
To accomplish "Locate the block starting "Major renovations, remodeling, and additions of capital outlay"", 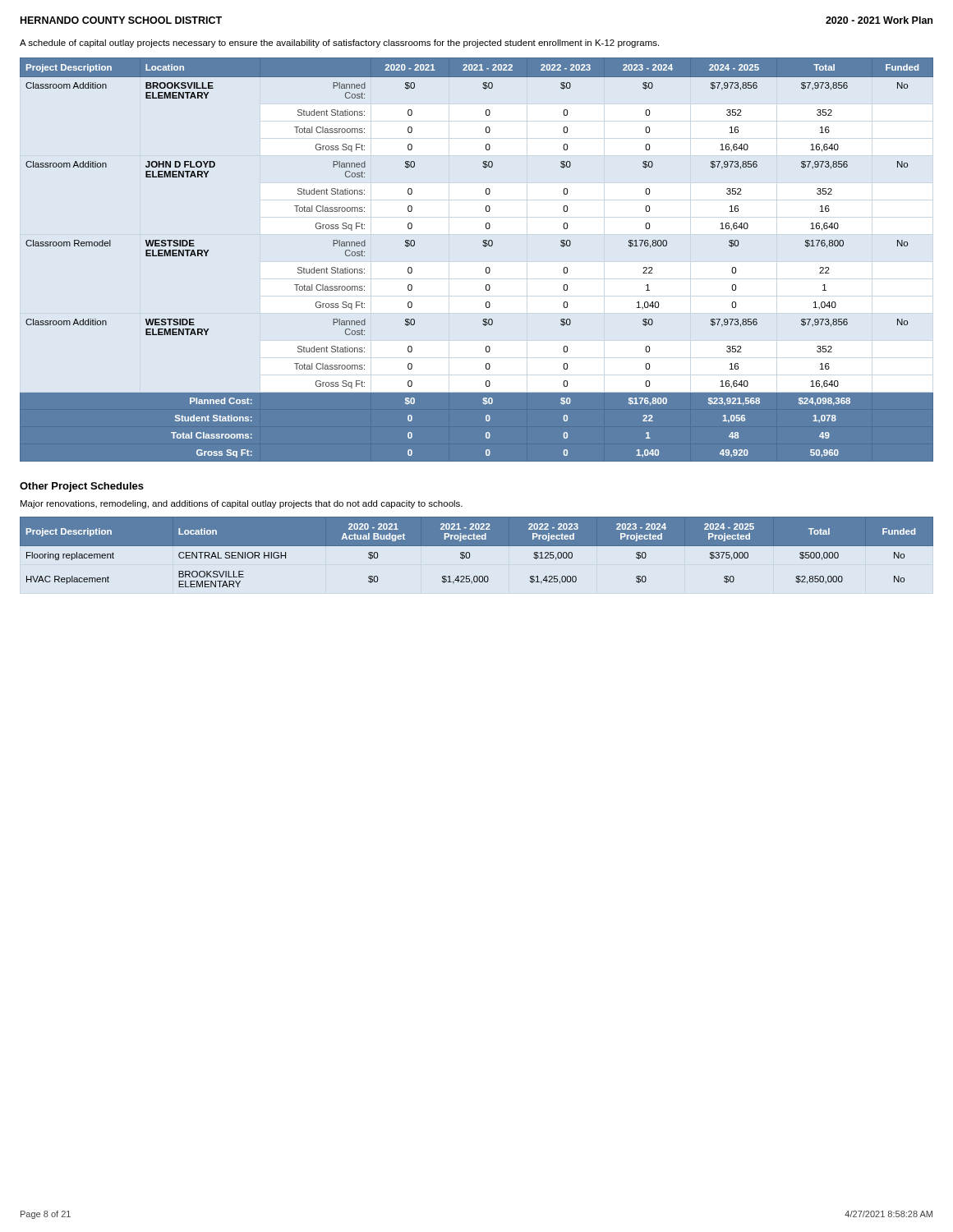I will (x=241, y=504).
